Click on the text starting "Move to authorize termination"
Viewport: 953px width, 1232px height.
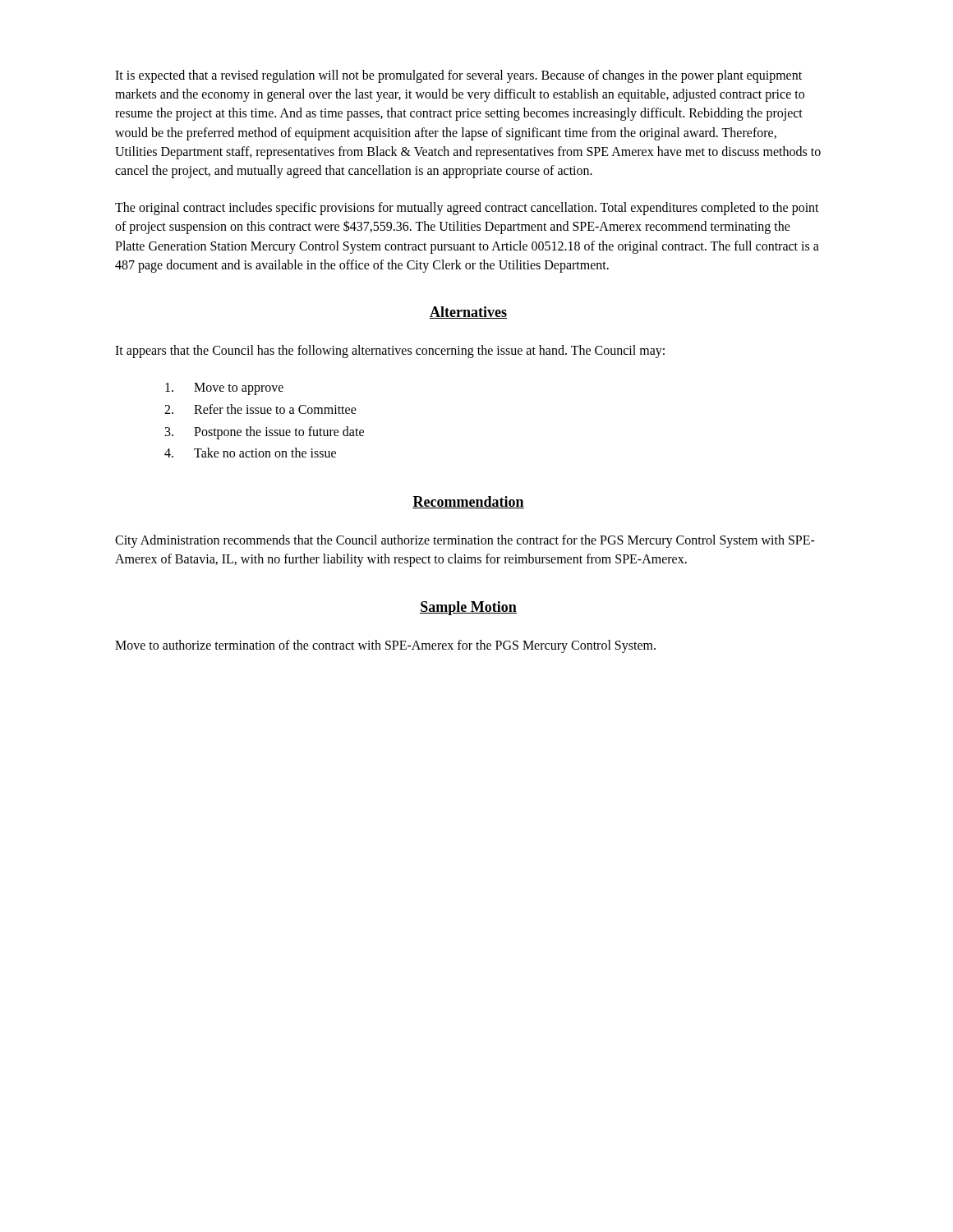point(386,645)
